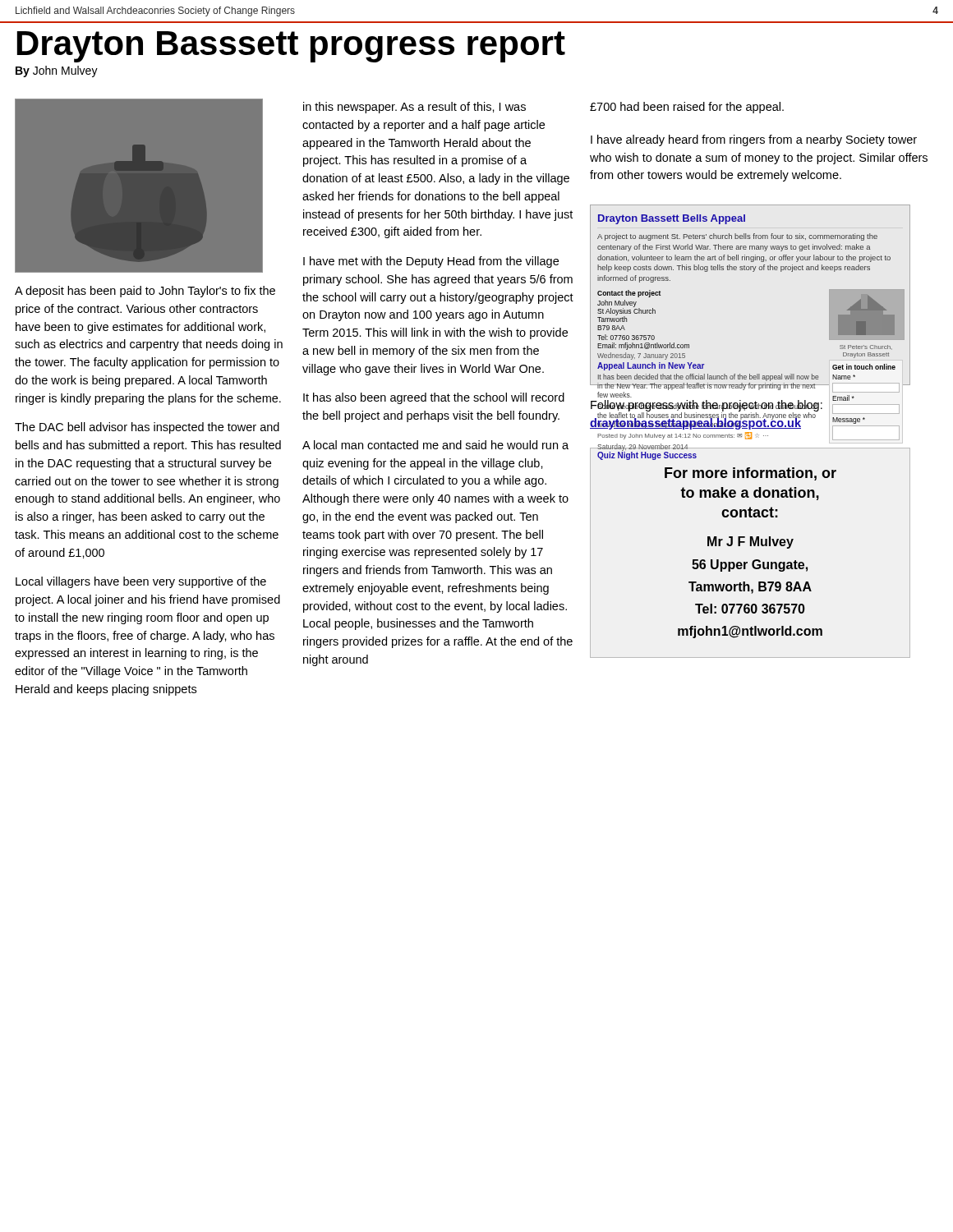The height and width of the screenshot is (1232, 953).
Task: Find the passage starting "By John Mulvey"
Action: coord(56,71)
